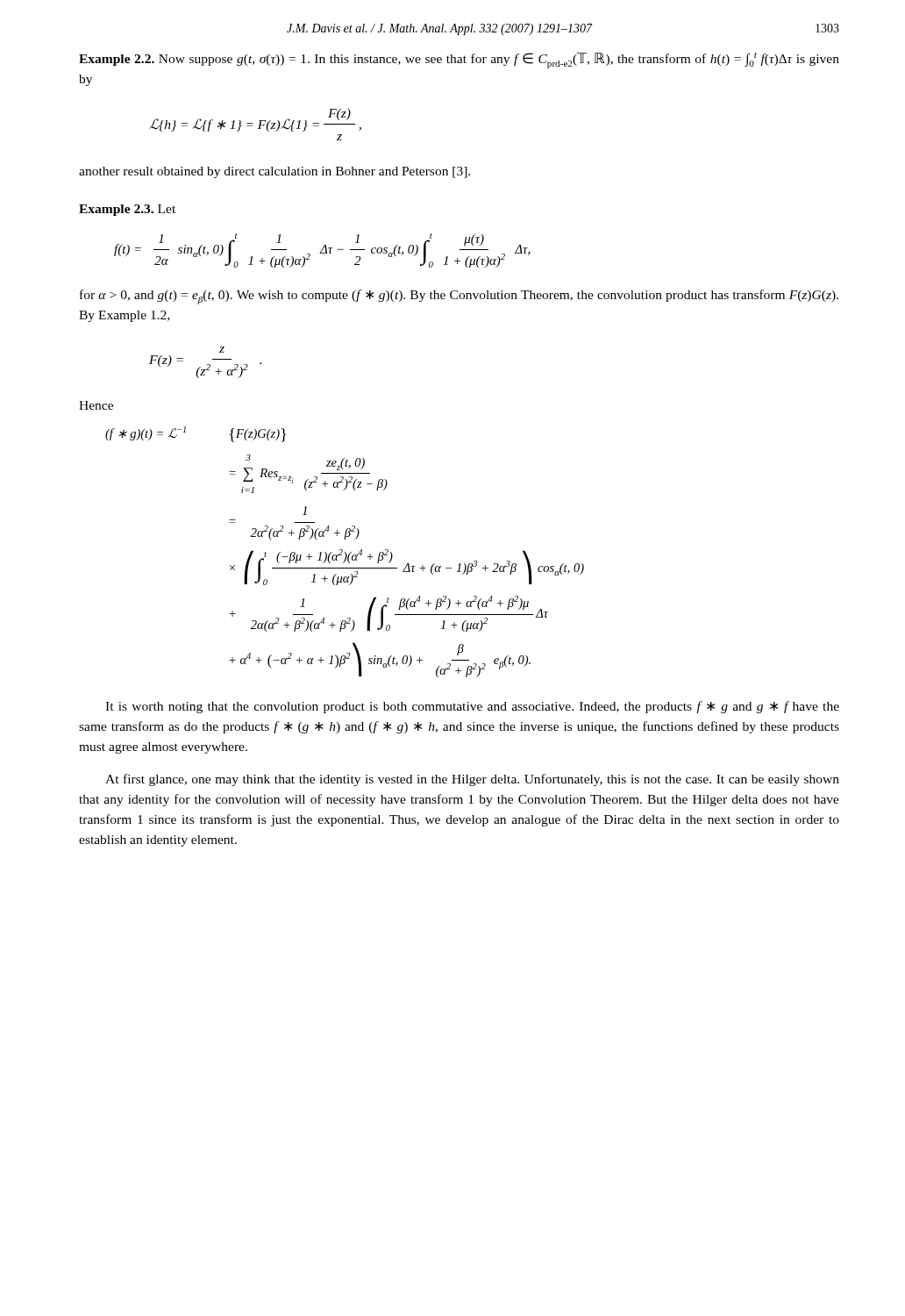
Task: Where does it say "Example 2.3. Let"?
Action: click(127, 209)
